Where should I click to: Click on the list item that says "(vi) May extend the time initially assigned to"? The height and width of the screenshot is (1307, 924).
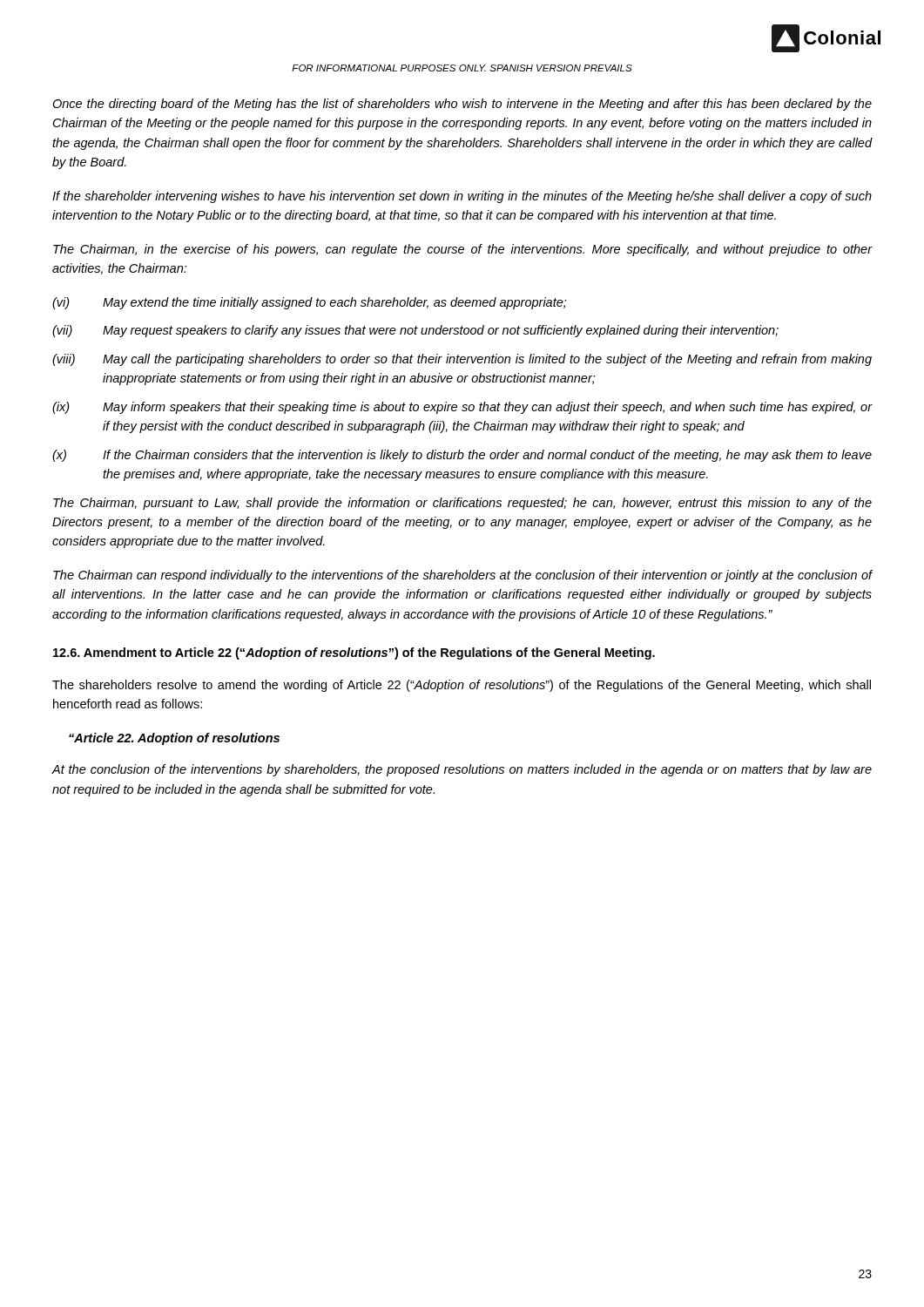point(462,302)
